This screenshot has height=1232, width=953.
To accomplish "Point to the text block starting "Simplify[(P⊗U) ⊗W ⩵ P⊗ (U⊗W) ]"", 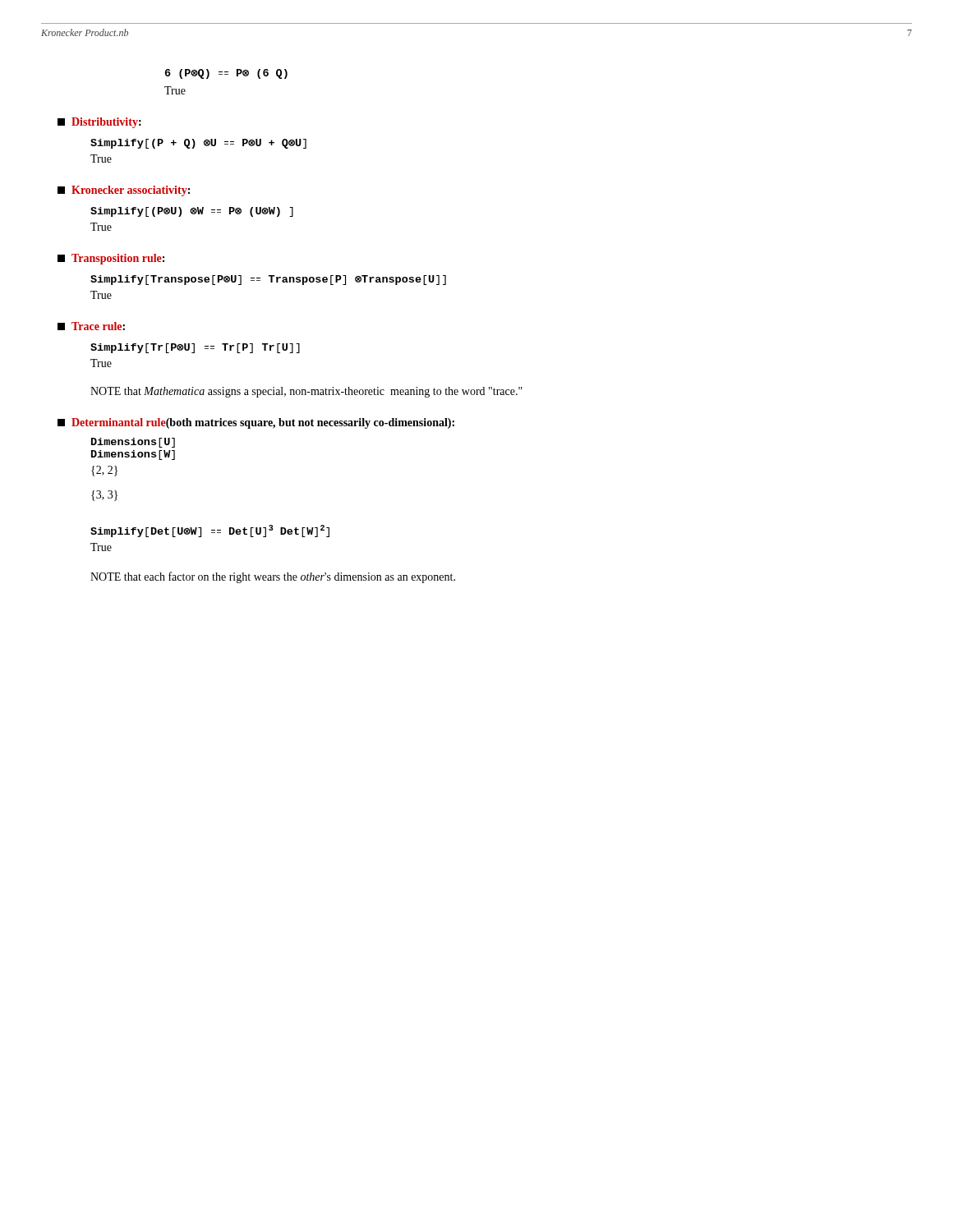I will pos(192,212).
